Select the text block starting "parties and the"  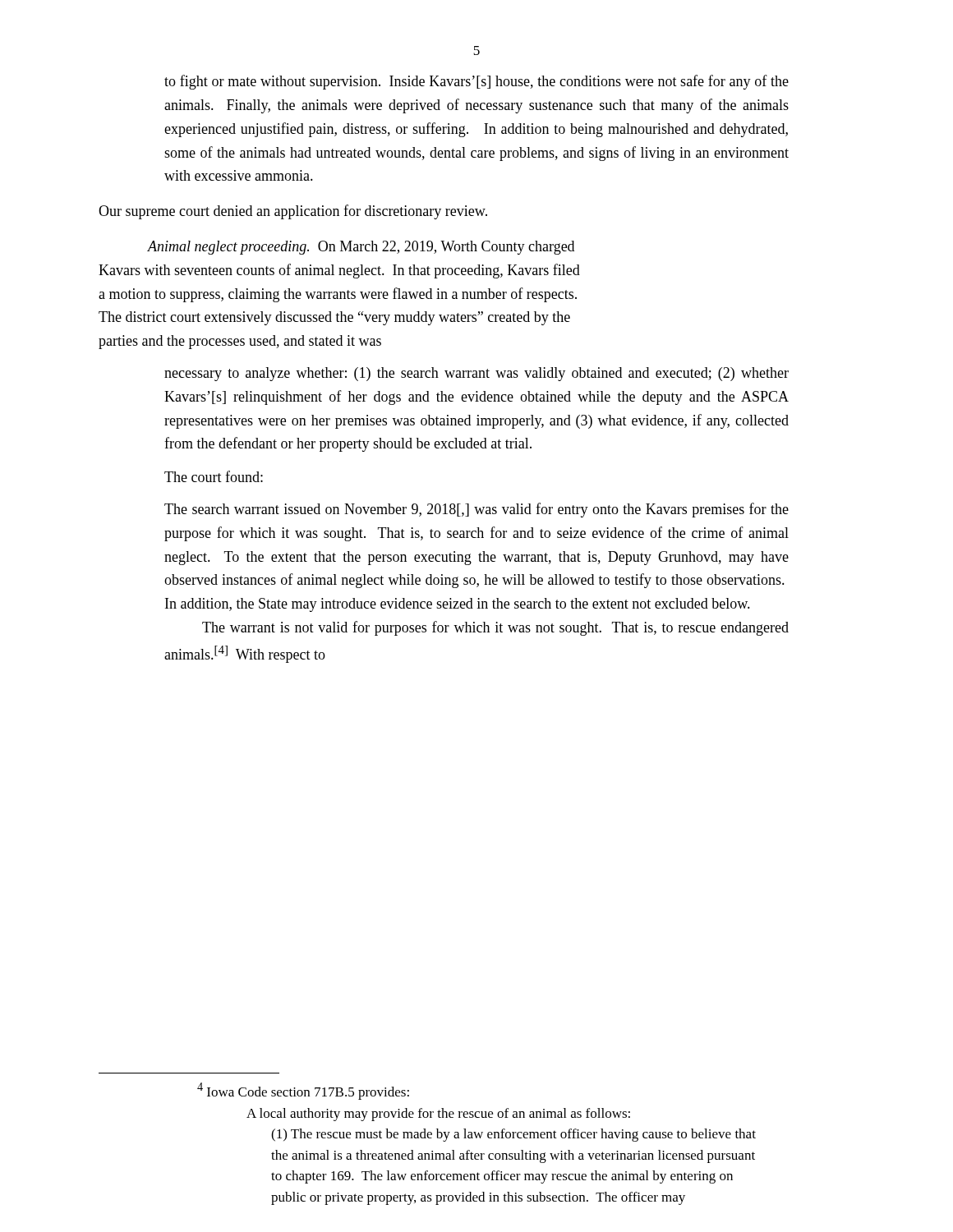click(240, 341)
